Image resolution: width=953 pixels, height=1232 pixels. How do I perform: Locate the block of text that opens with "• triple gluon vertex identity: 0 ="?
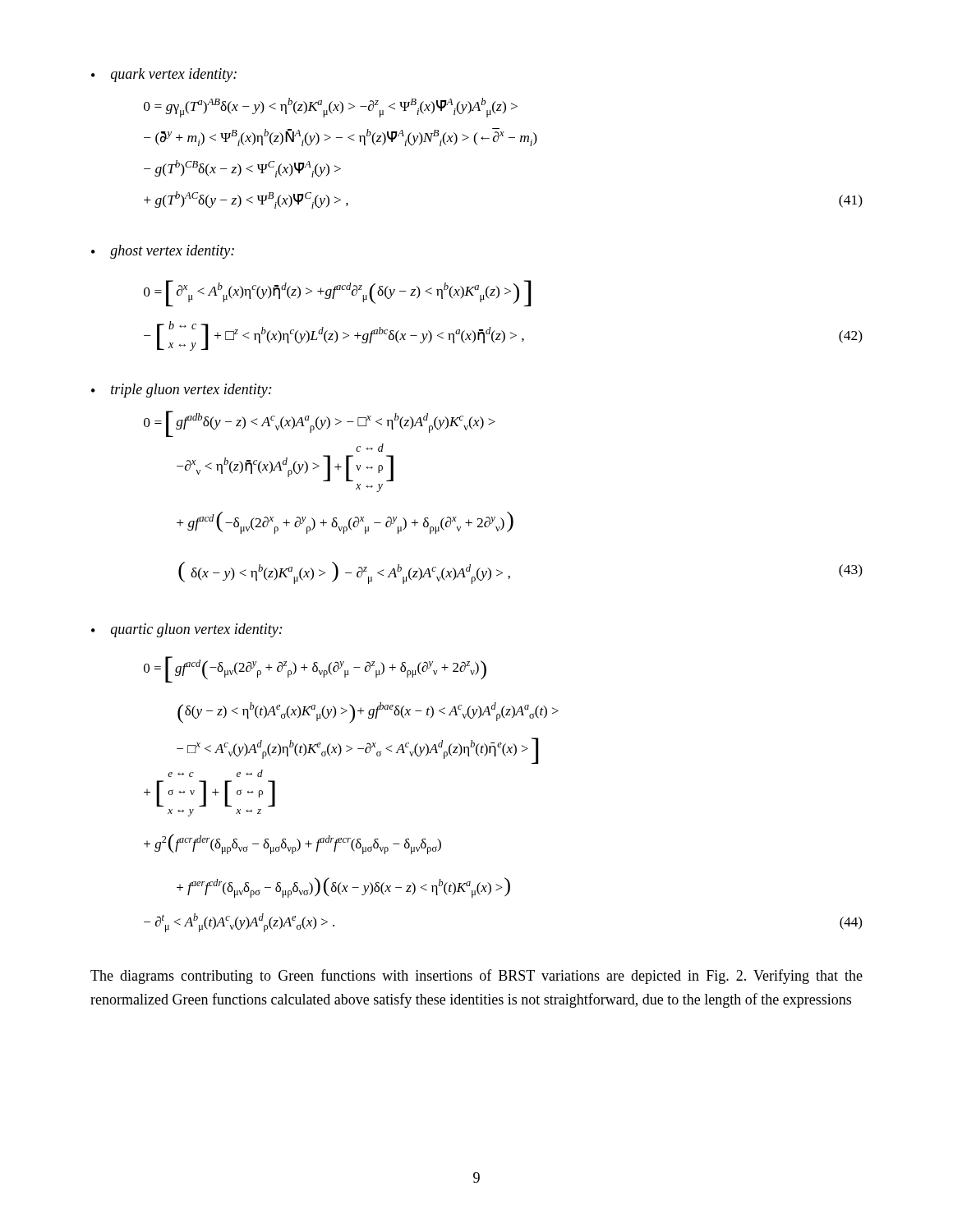coord(182,391)
